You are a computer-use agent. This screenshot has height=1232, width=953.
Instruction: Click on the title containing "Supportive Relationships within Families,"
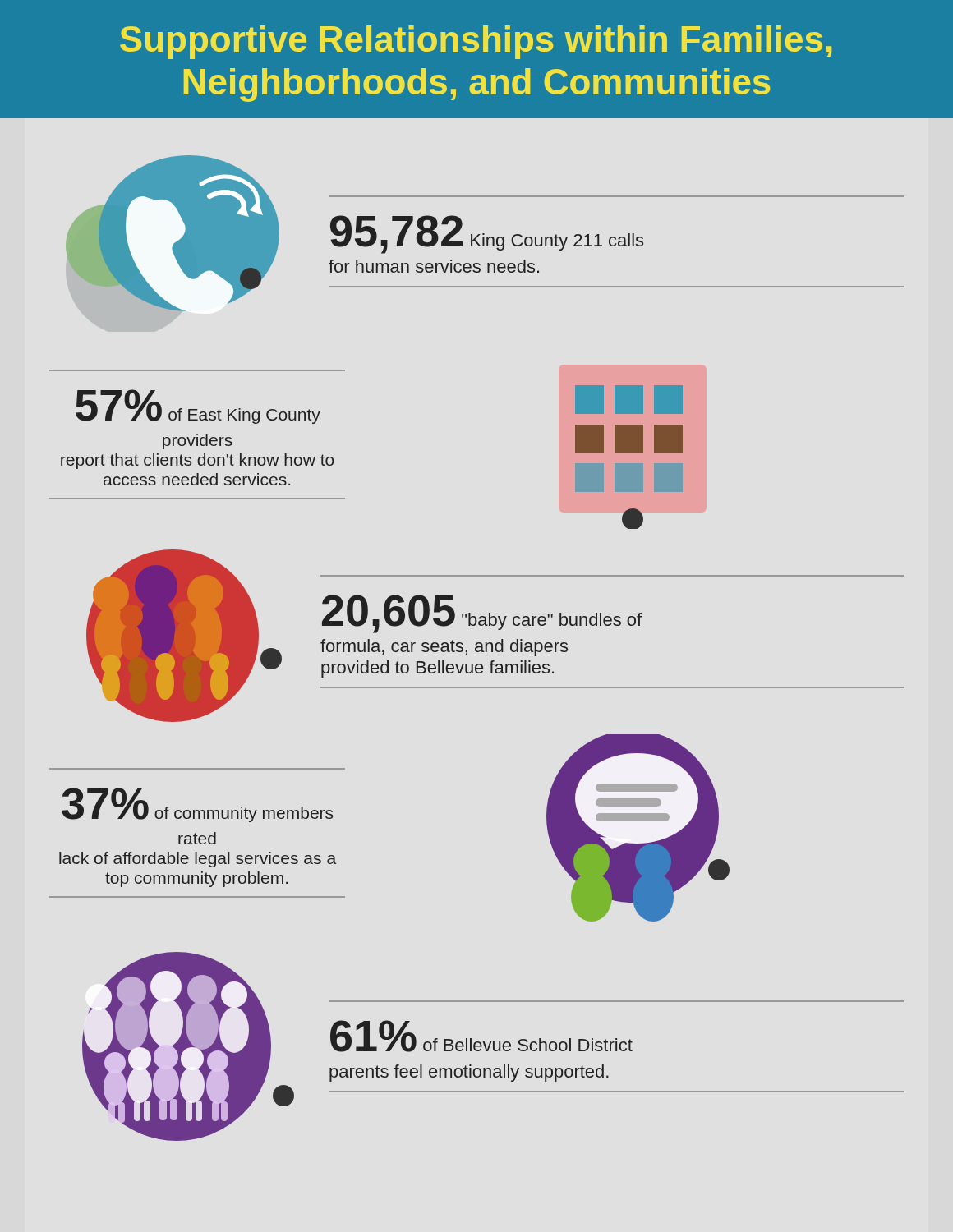click(x=476, y=61)
